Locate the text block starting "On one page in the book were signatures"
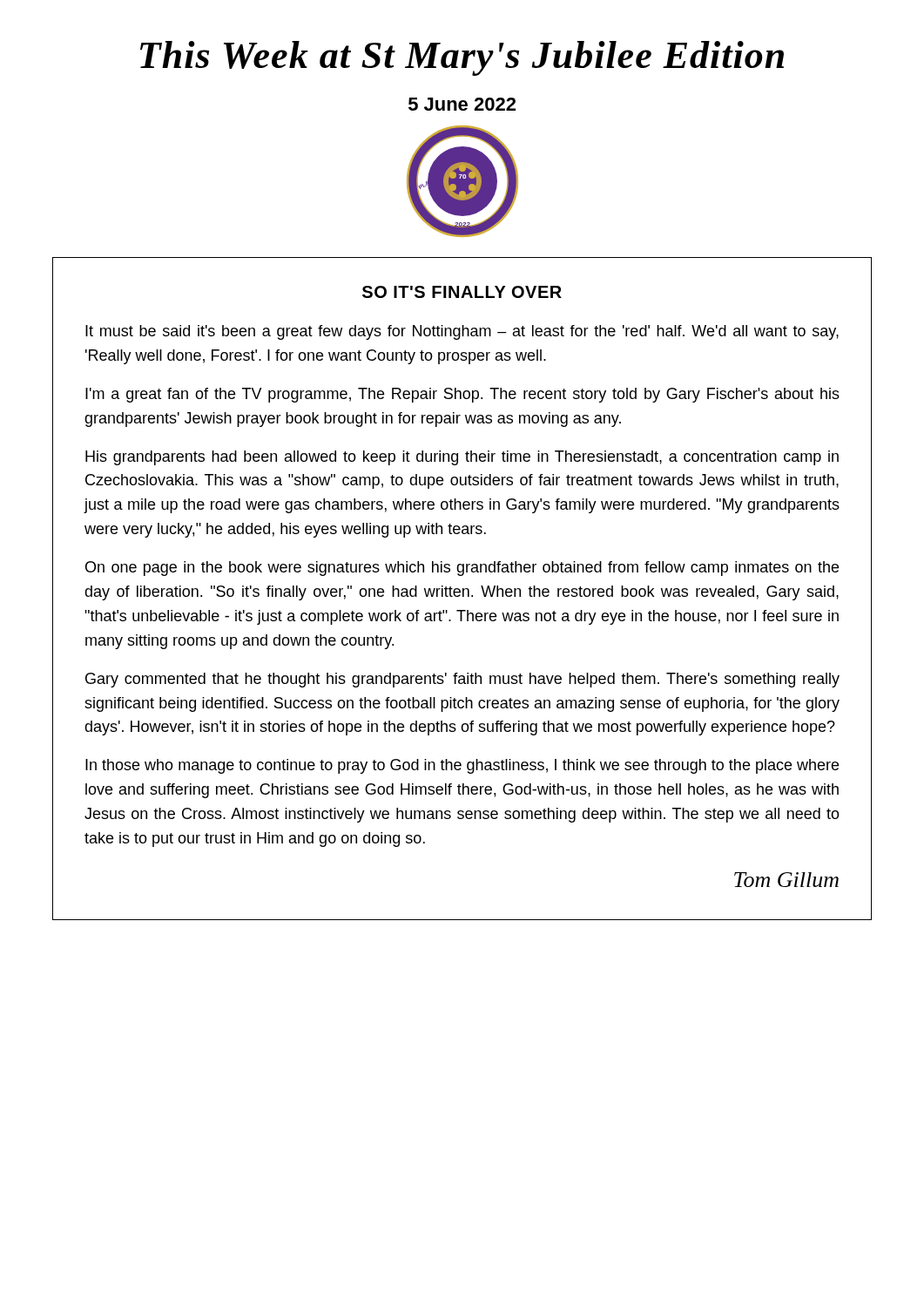This screenshot has height=1307, width=924. pyautogui.click(x=462, y=604)
